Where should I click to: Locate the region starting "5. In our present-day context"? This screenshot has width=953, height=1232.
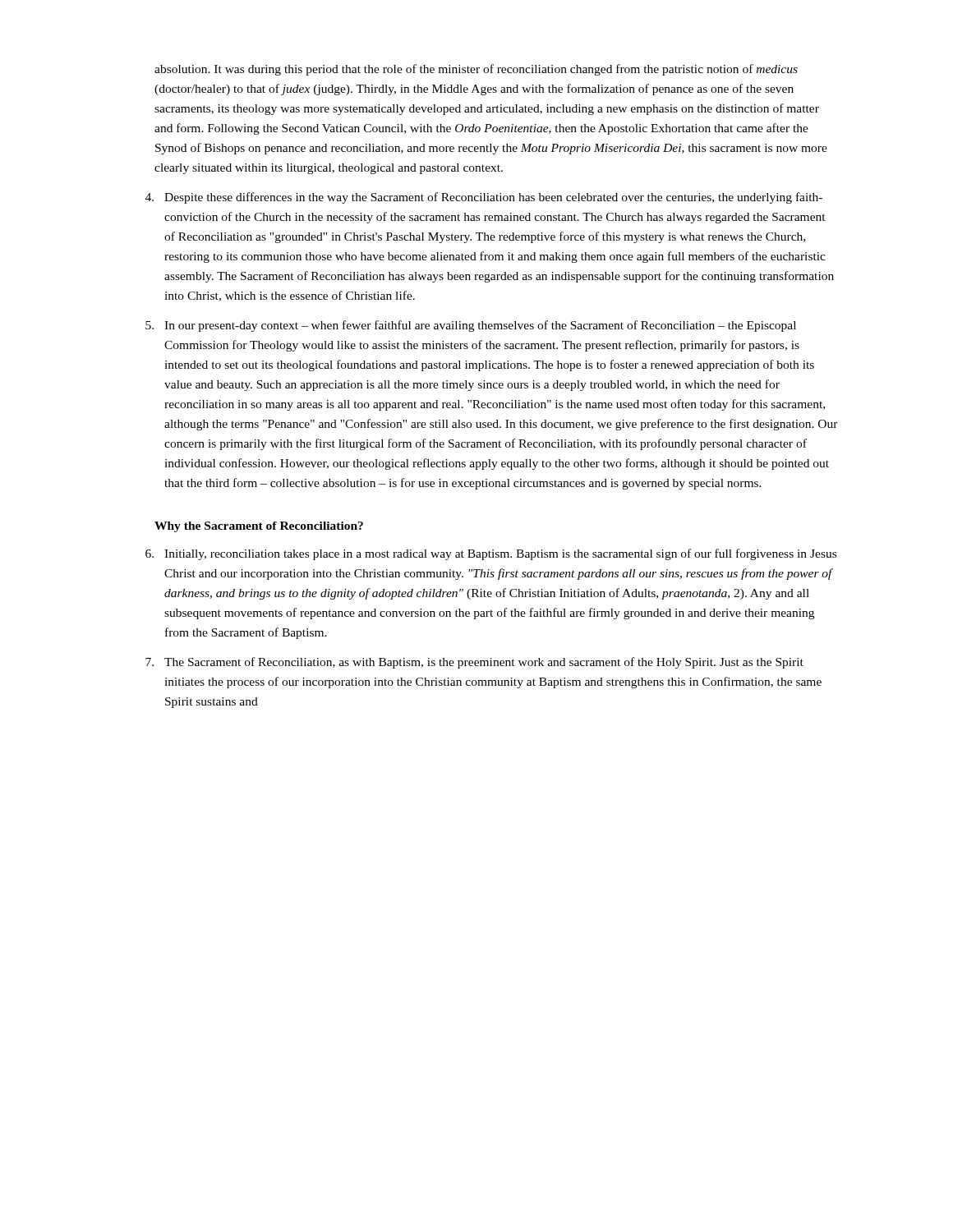pos(476,404)
